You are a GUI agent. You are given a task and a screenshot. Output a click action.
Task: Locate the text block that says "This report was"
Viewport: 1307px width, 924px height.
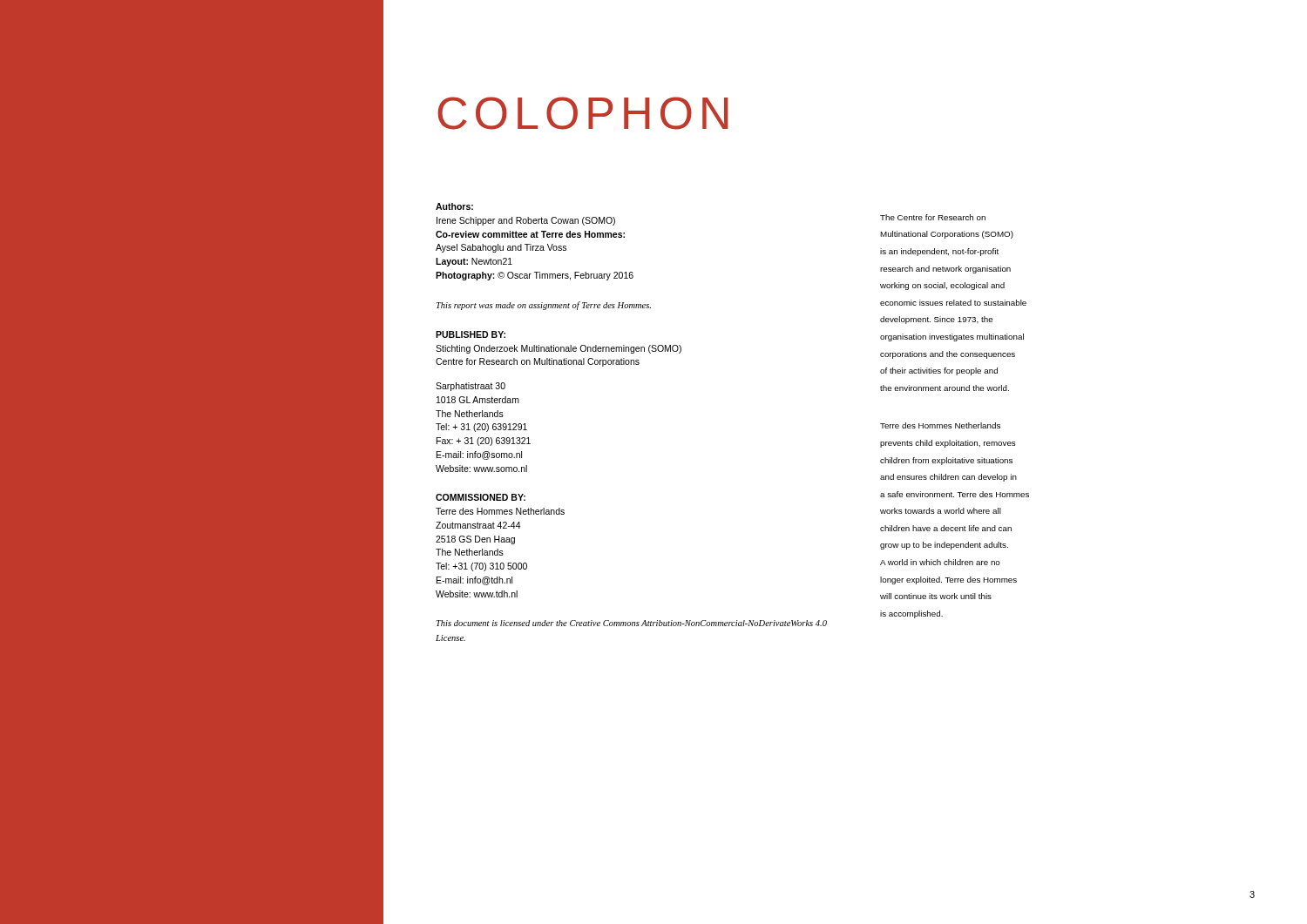pos(645,305)
